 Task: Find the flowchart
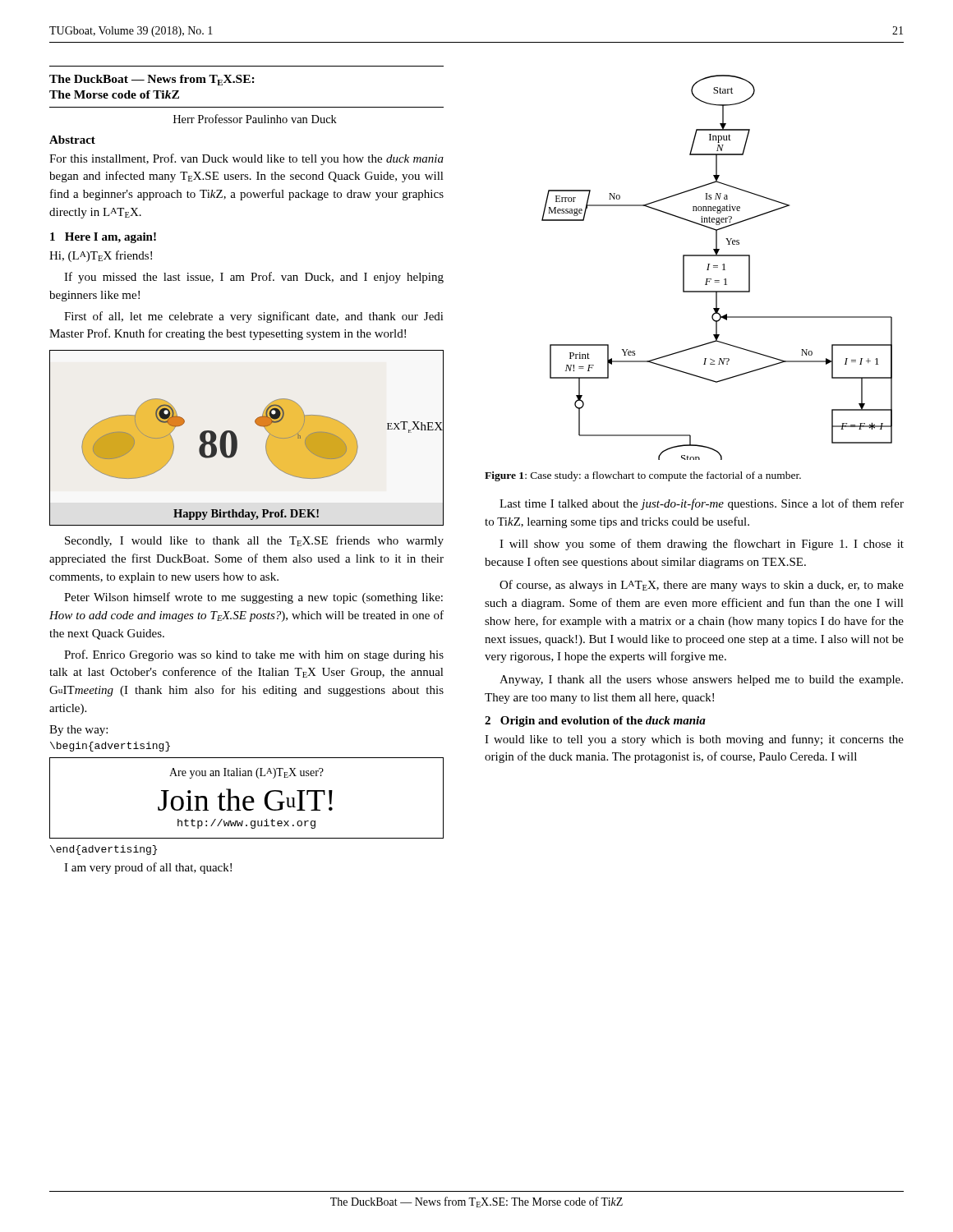click(x=694, y=264)
